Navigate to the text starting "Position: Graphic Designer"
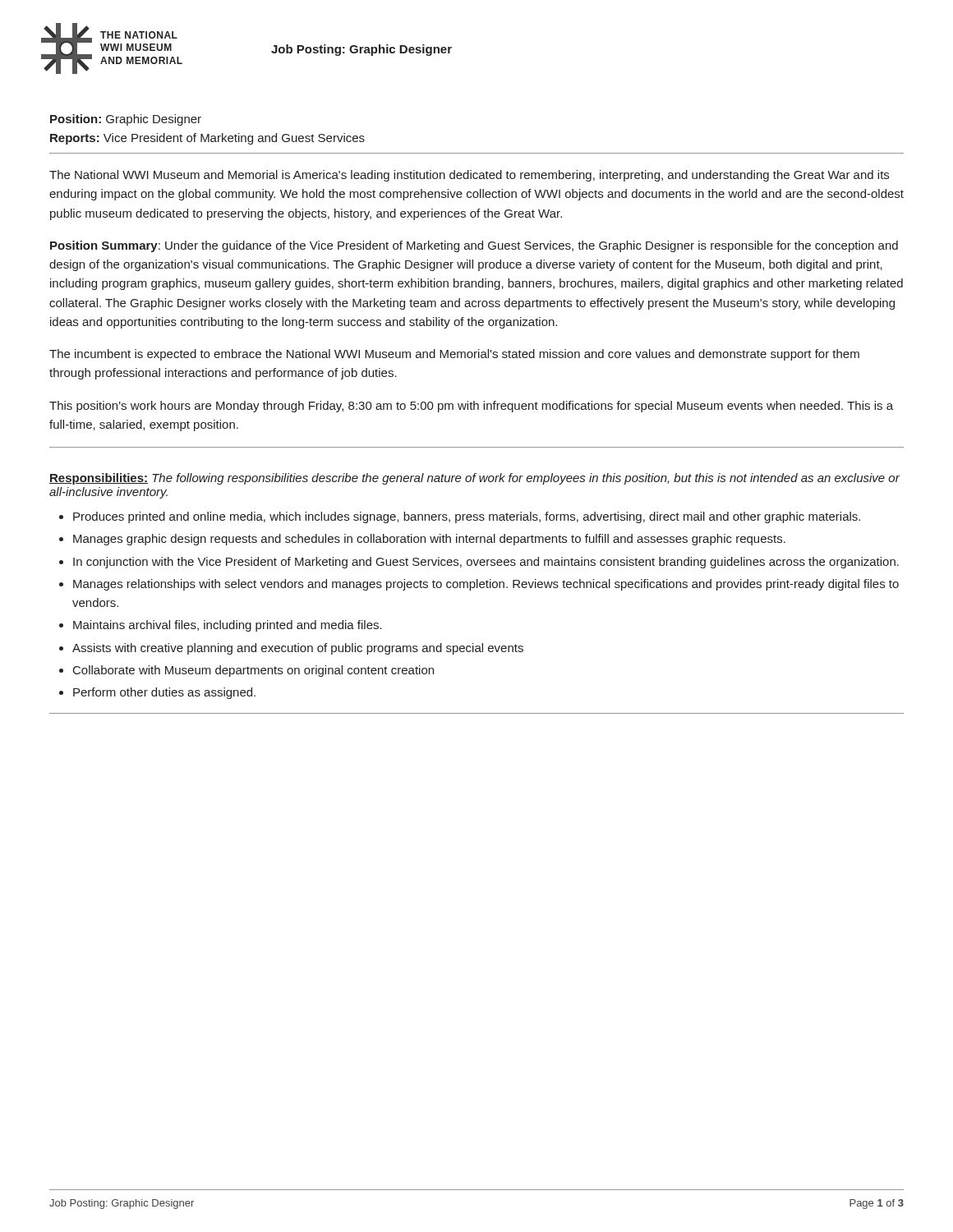Screen dimensions: 1232x953 pyautogui.click(x=125, y=119)
